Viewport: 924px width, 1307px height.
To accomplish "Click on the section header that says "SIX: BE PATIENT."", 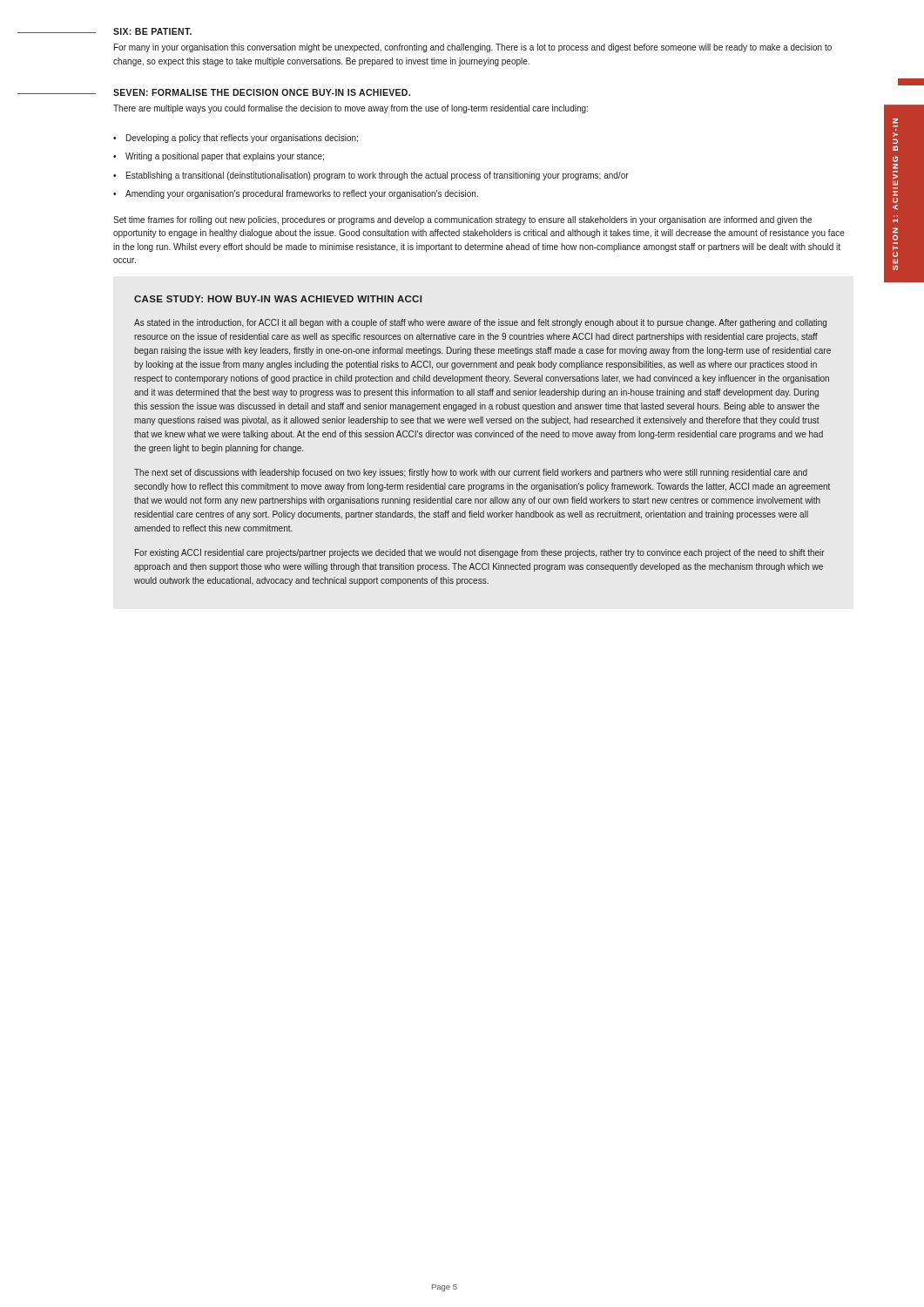I will point(153,31).
